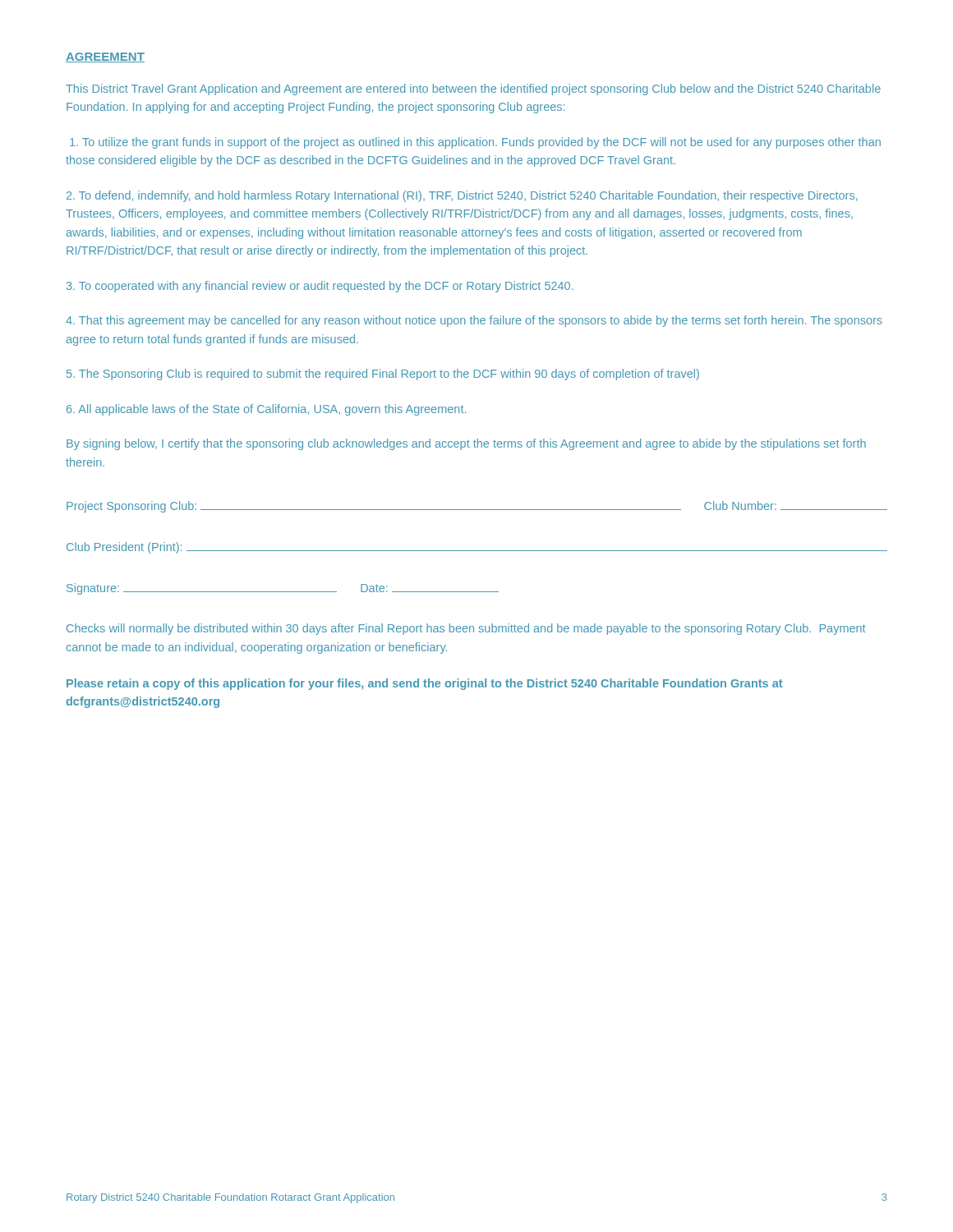Find the text with the text "Club President (Print):"
This screenshot has height=1232, width=953.
pyautogui.click(x=476, y=545)
